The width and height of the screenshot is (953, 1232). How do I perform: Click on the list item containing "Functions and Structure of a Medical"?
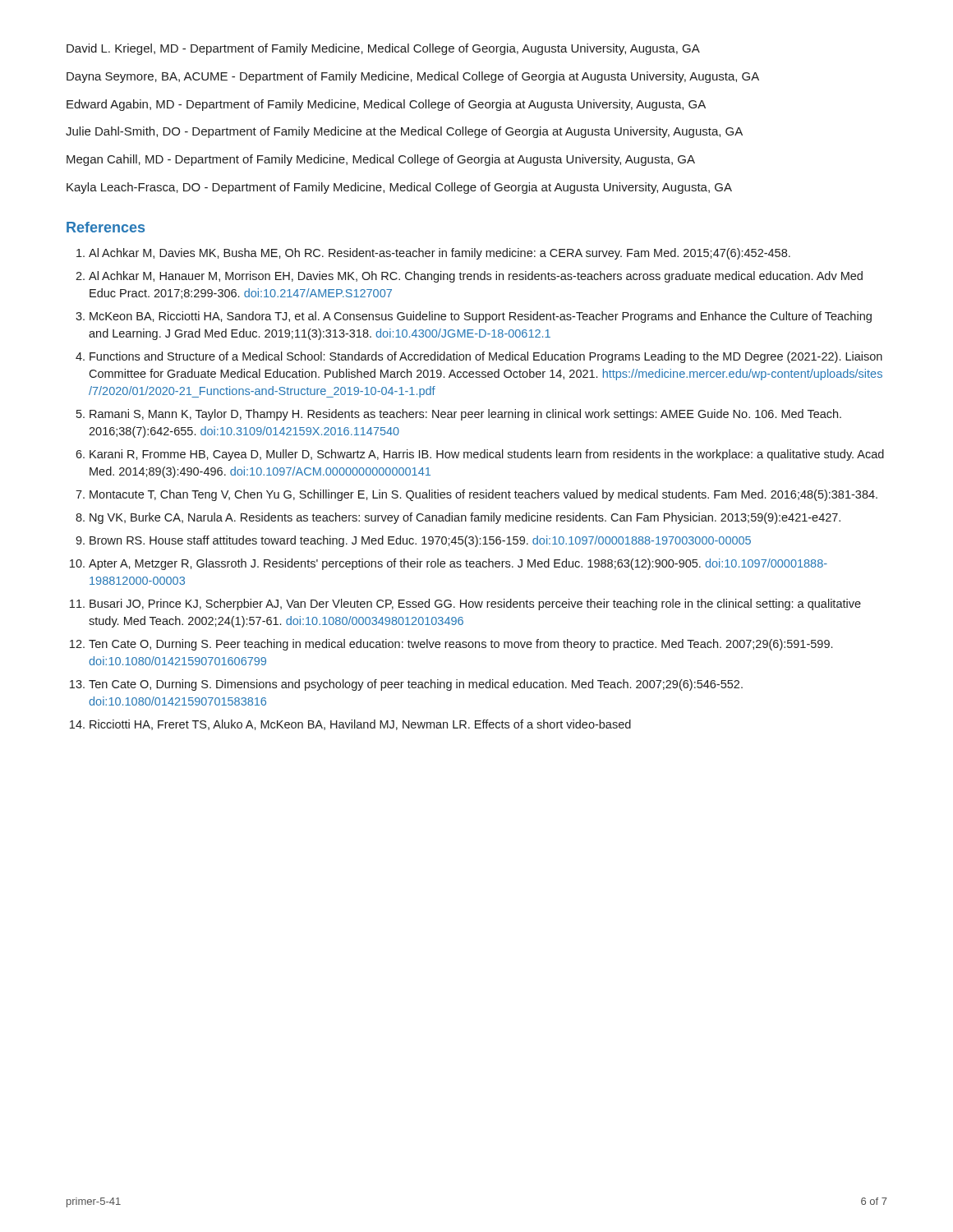[486, 373]
